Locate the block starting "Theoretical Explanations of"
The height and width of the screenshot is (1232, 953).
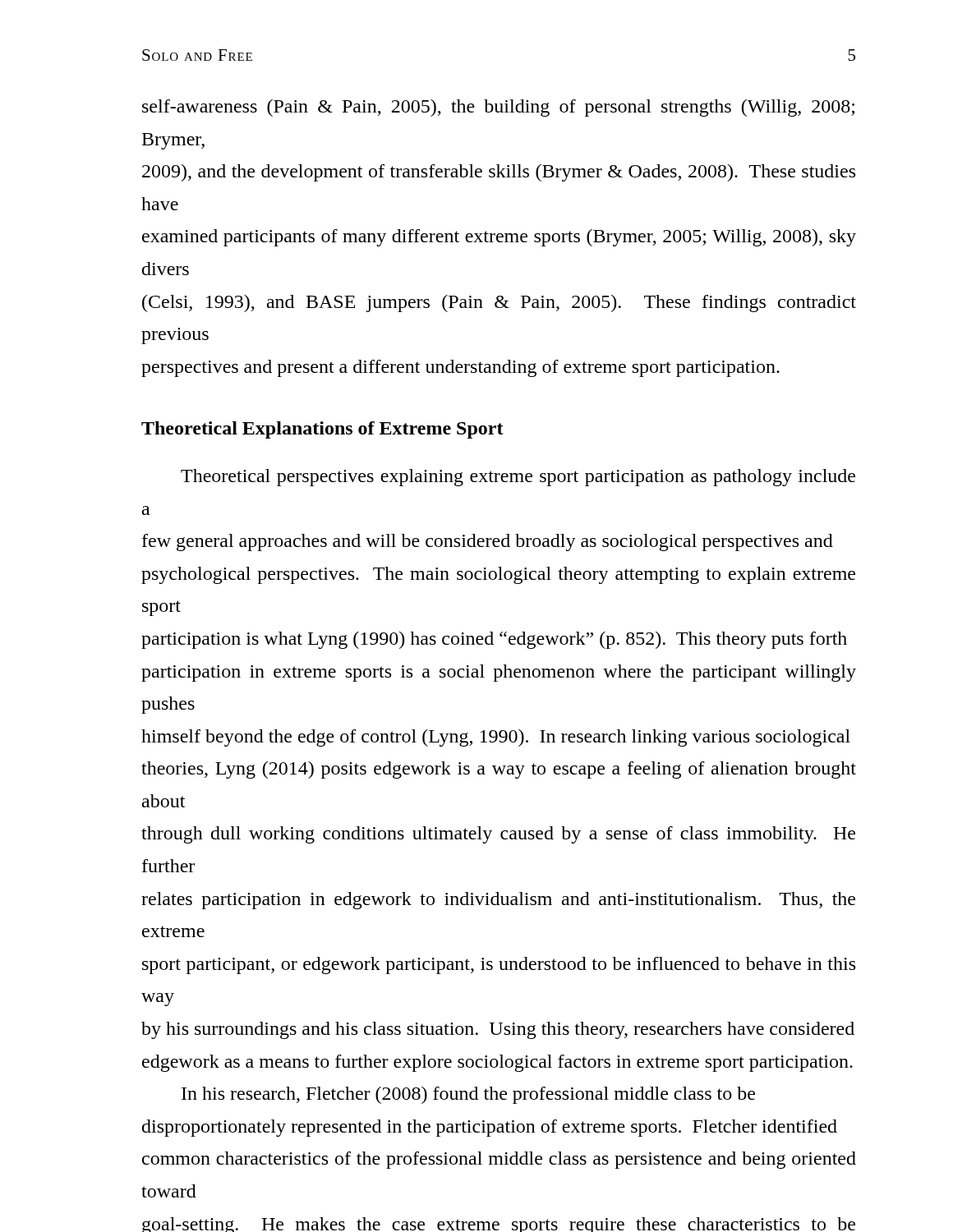[322, 428]
